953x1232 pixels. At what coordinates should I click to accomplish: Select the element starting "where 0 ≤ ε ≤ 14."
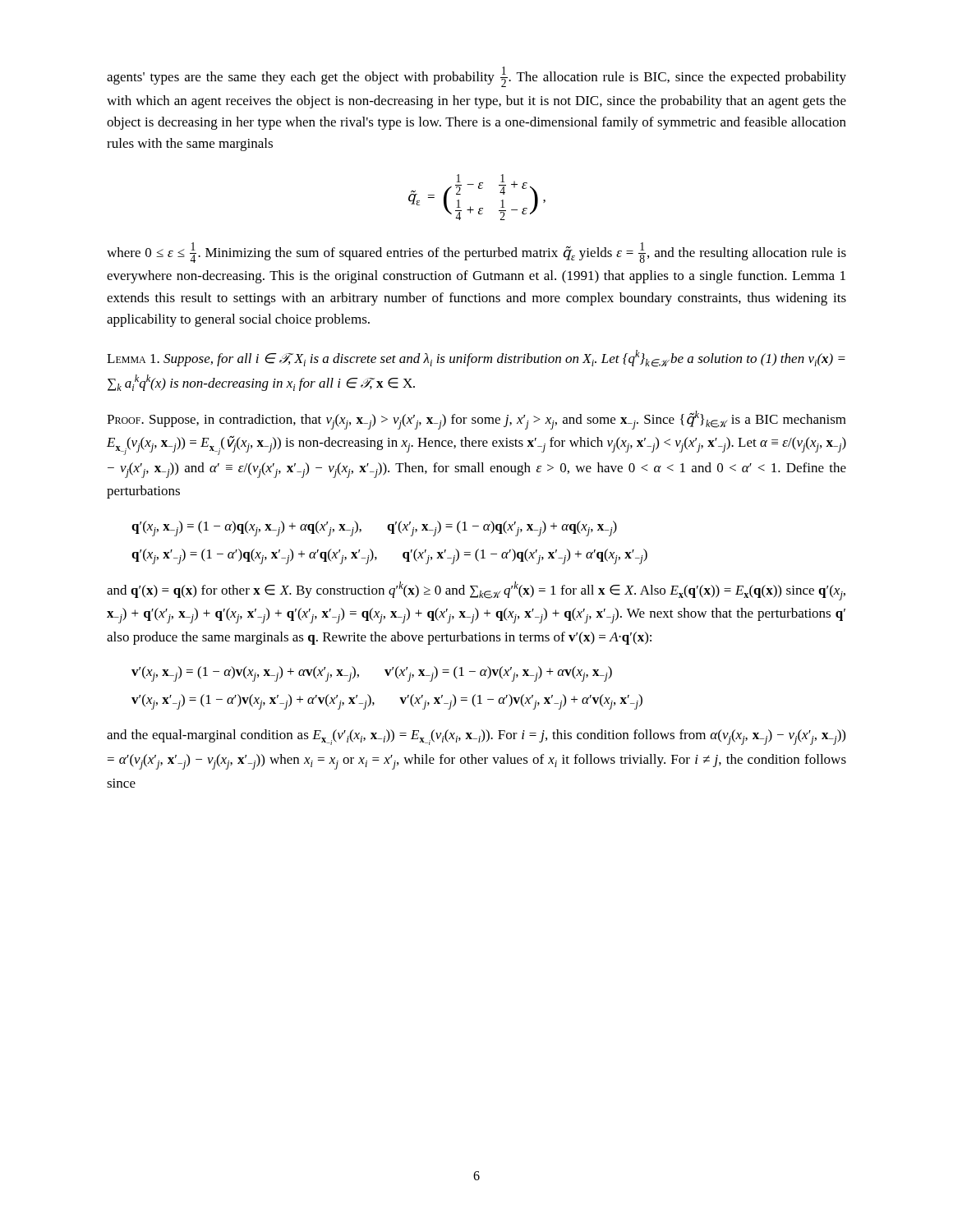click(476, 284)
